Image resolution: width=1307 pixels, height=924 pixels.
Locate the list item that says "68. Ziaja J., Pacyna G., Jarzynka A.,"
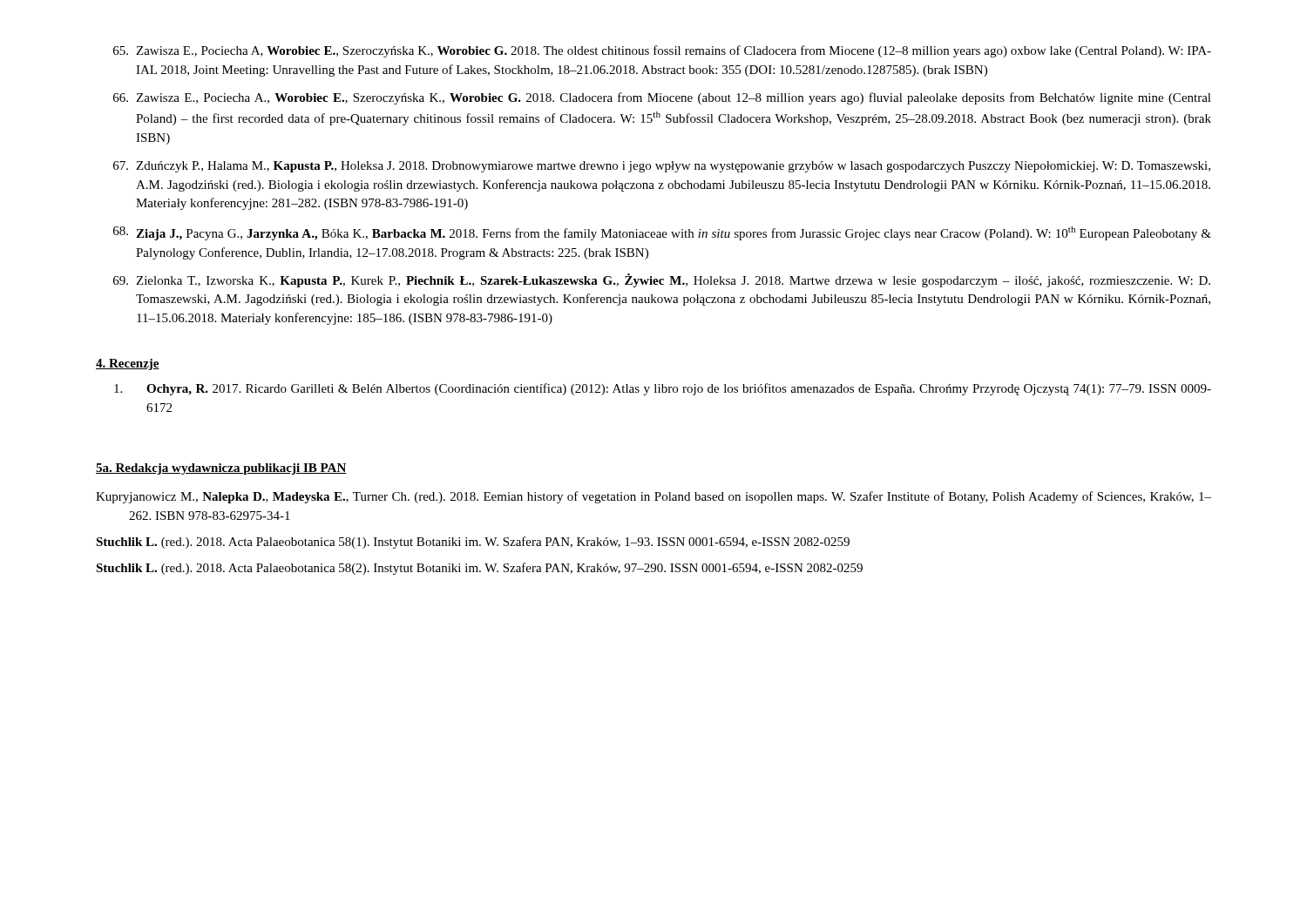coord(654,242)
